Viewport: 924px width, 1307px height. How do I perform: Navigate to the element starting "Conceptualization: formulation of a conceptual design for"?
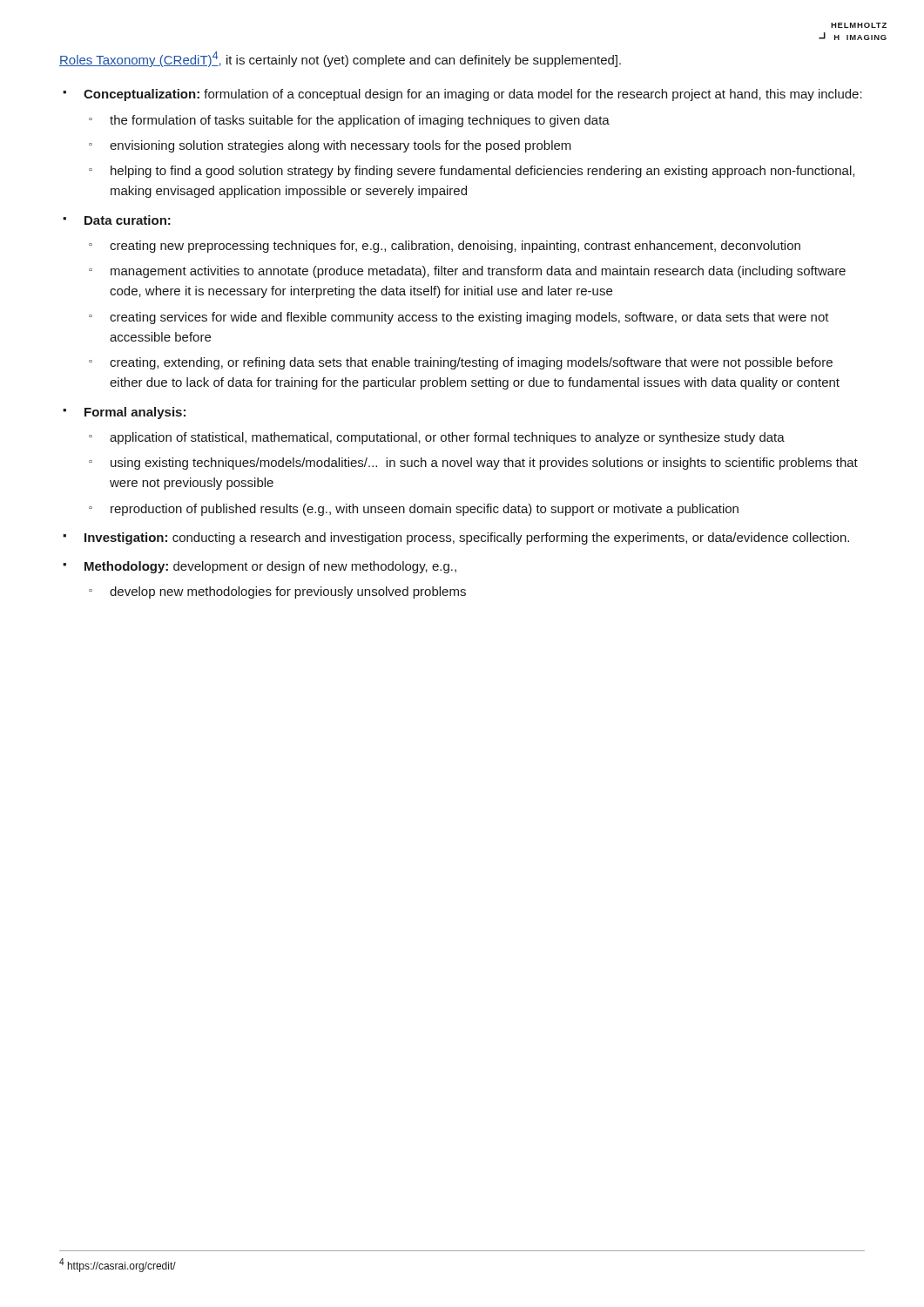(x=474, y=144)
